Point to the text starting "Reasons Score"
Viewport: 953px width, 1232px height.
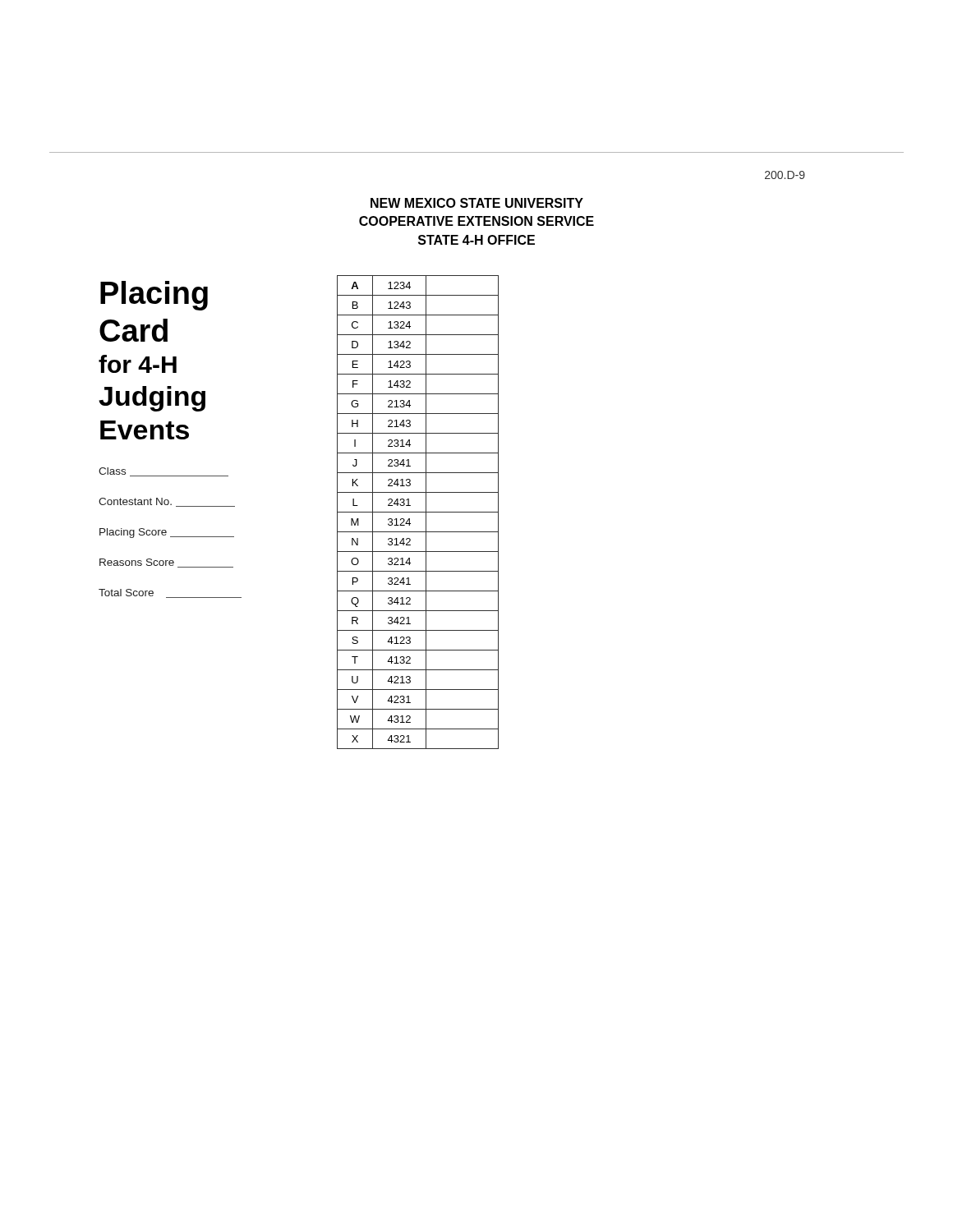(166, 562)
